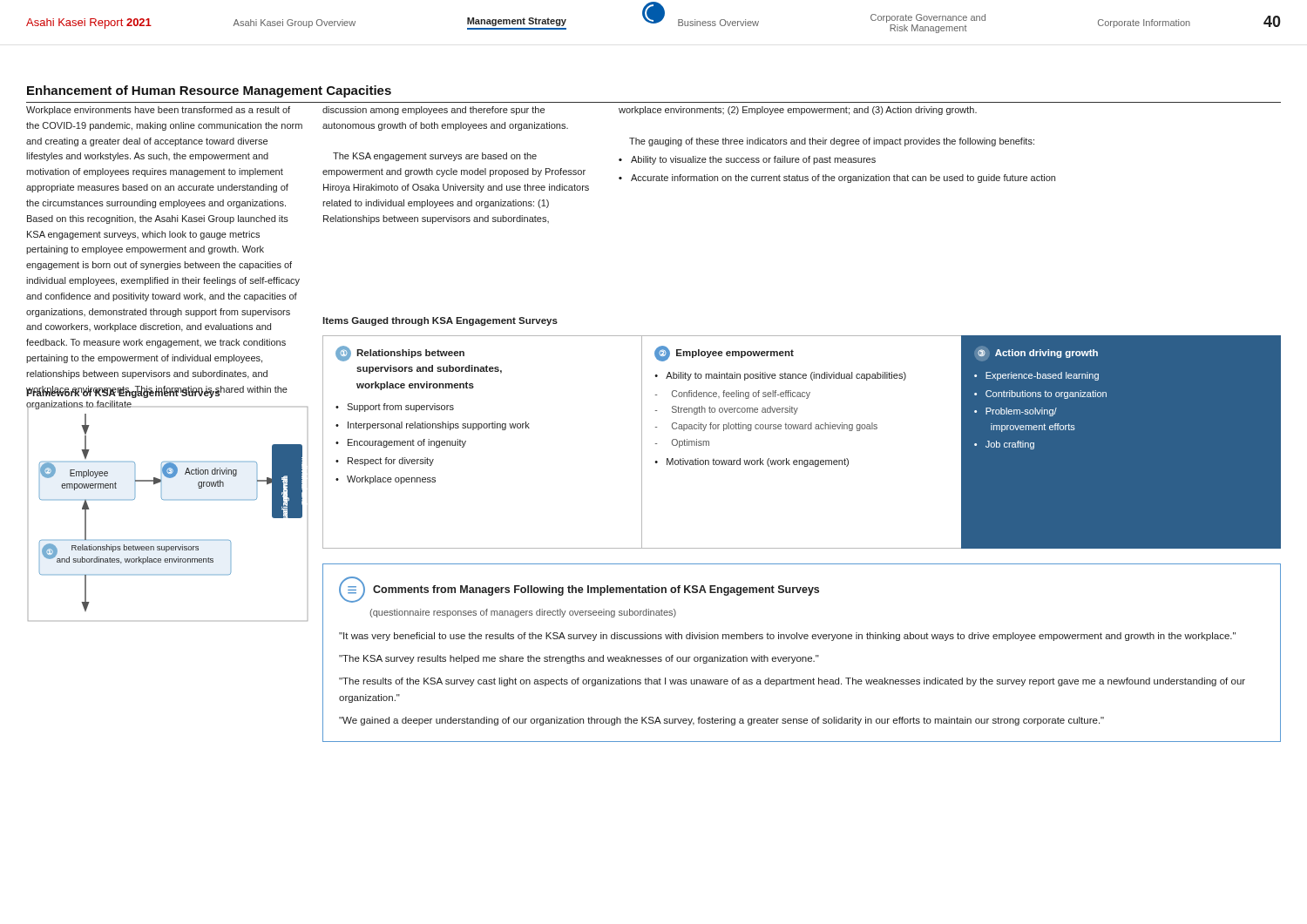This screenshot has width=1307, height=924.
Task: Locate the text block with the text "discussion among employees and therefore"
Action: click(x=456, y=164)
